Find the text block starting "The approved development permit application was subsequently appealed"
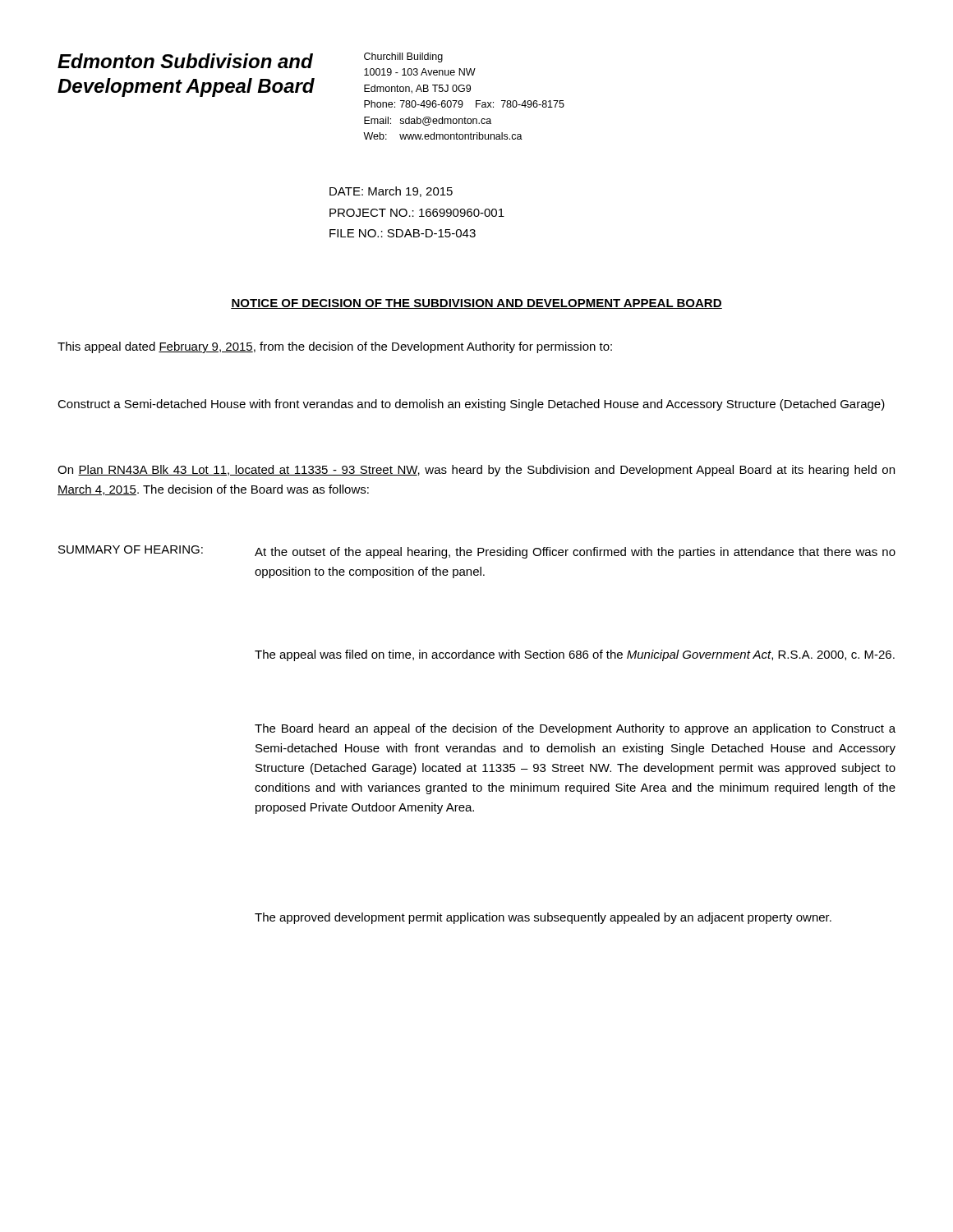 (x=543, y=917)
